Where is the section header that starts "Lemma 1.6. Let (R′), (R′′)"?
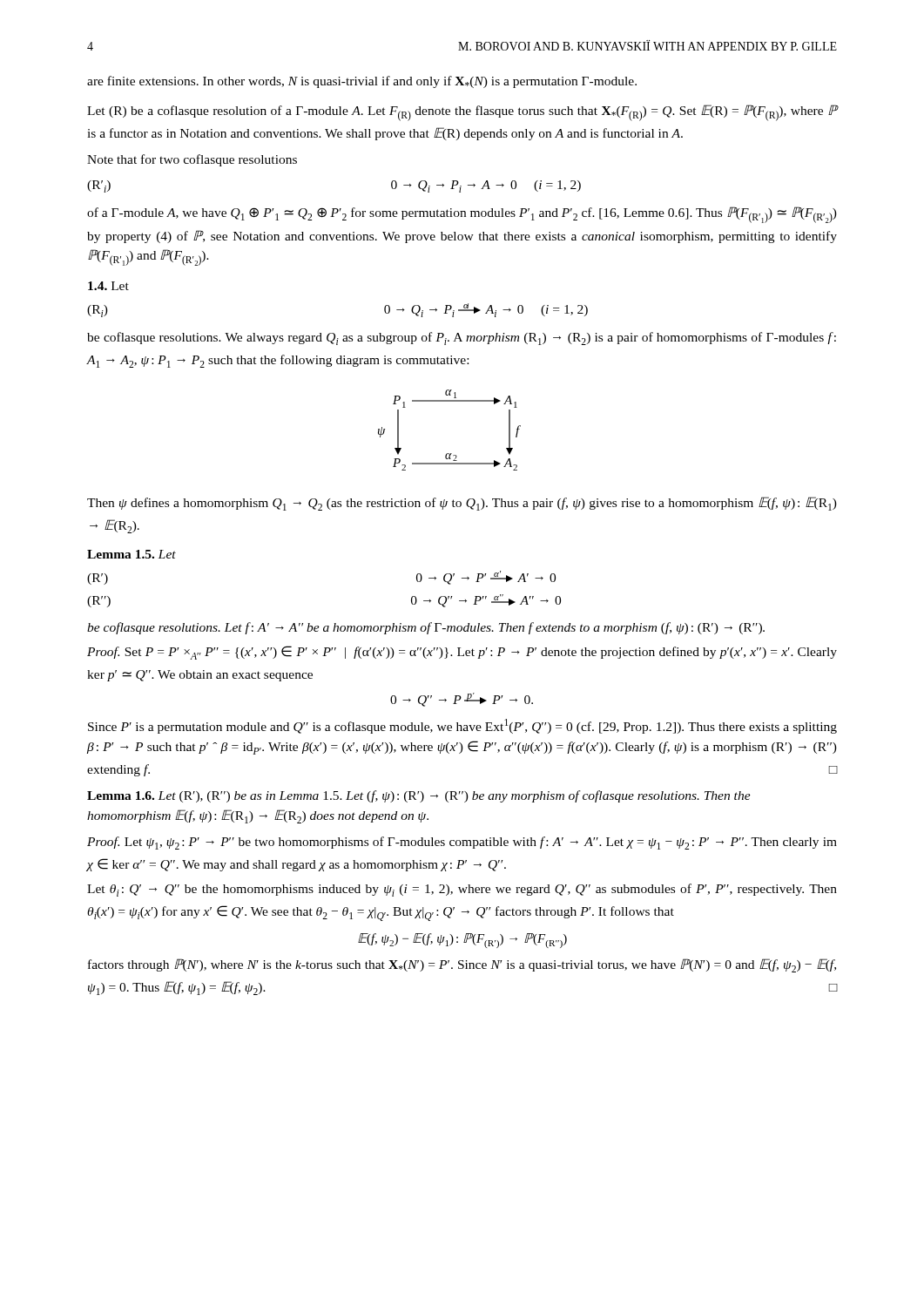 [419, 807]
